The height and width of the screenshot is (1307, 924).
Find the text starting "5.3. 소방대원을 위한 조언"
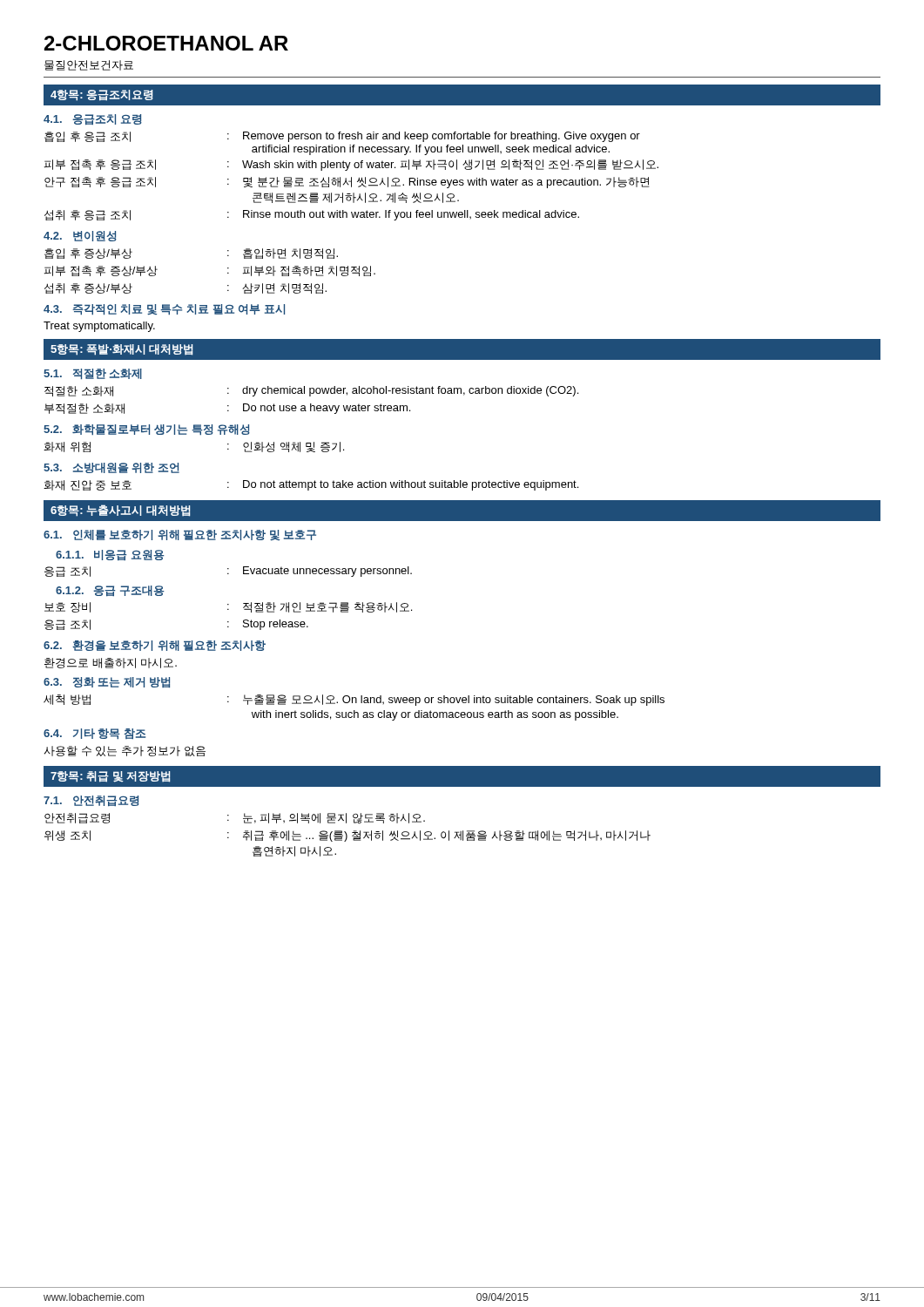(112, 468)
